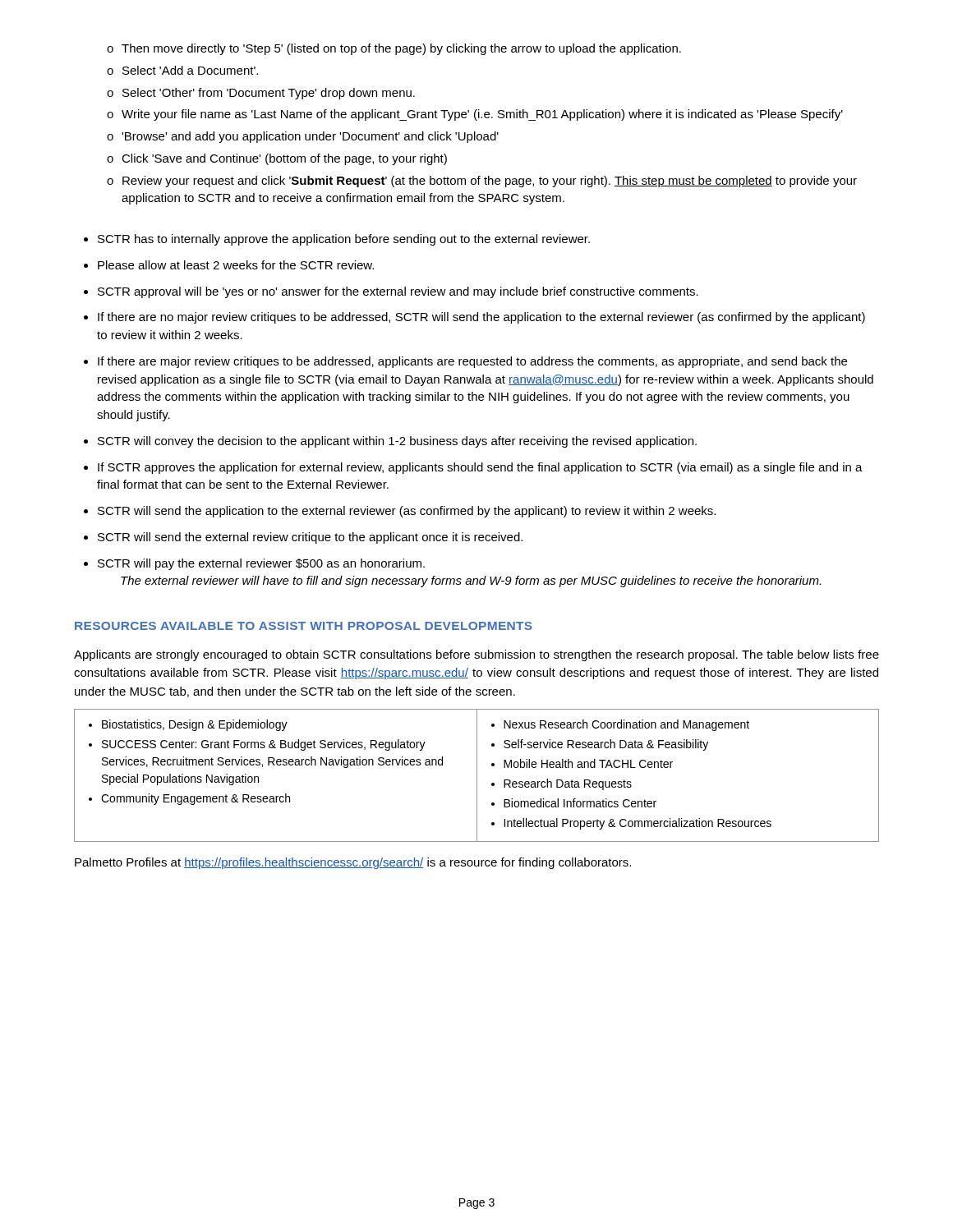Locate the list item that reads "Then move directly to 'Step 5'"

[489, 123]
